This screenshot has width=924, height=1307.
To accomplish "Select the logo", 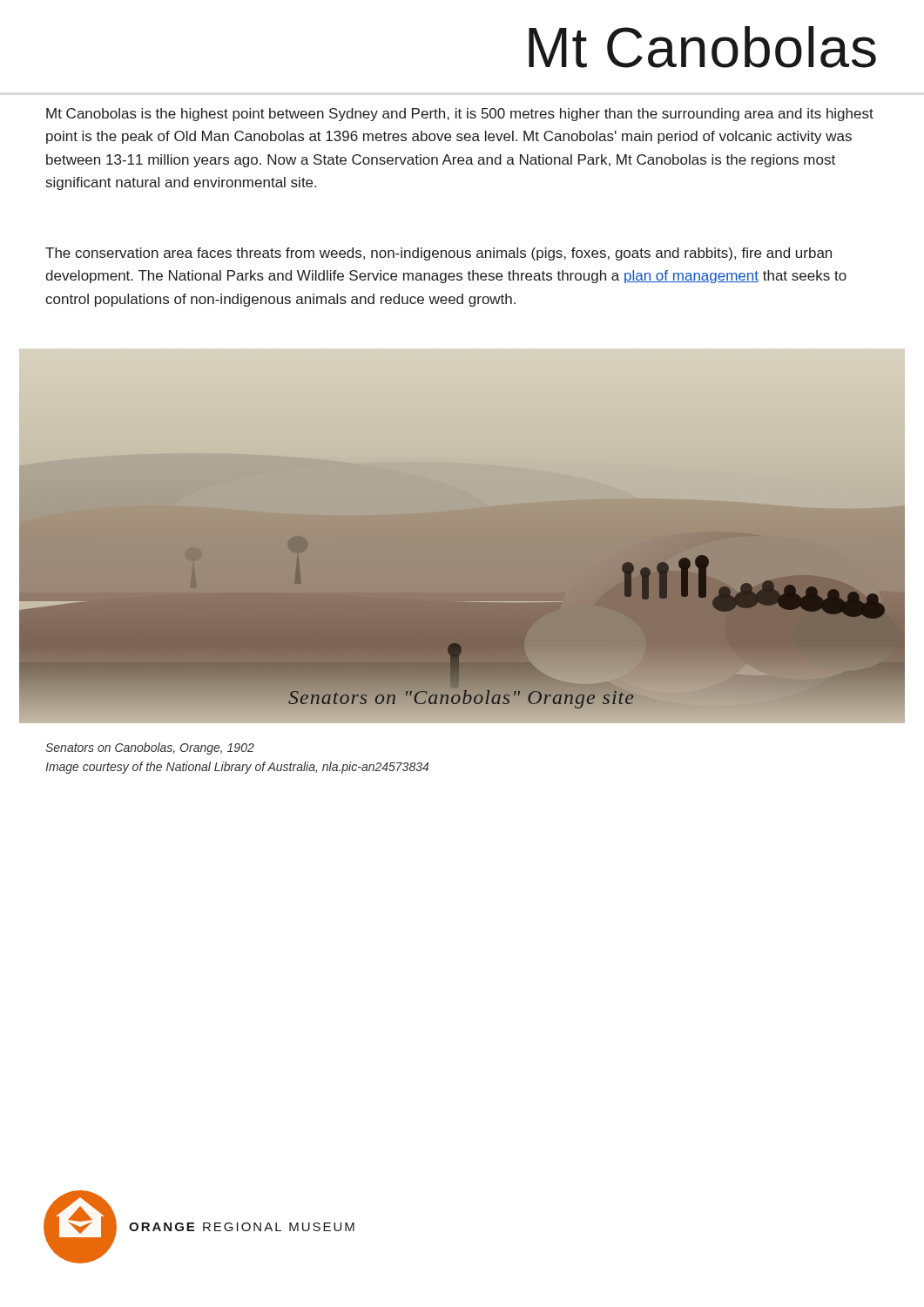I will (x=199, y=1227).
